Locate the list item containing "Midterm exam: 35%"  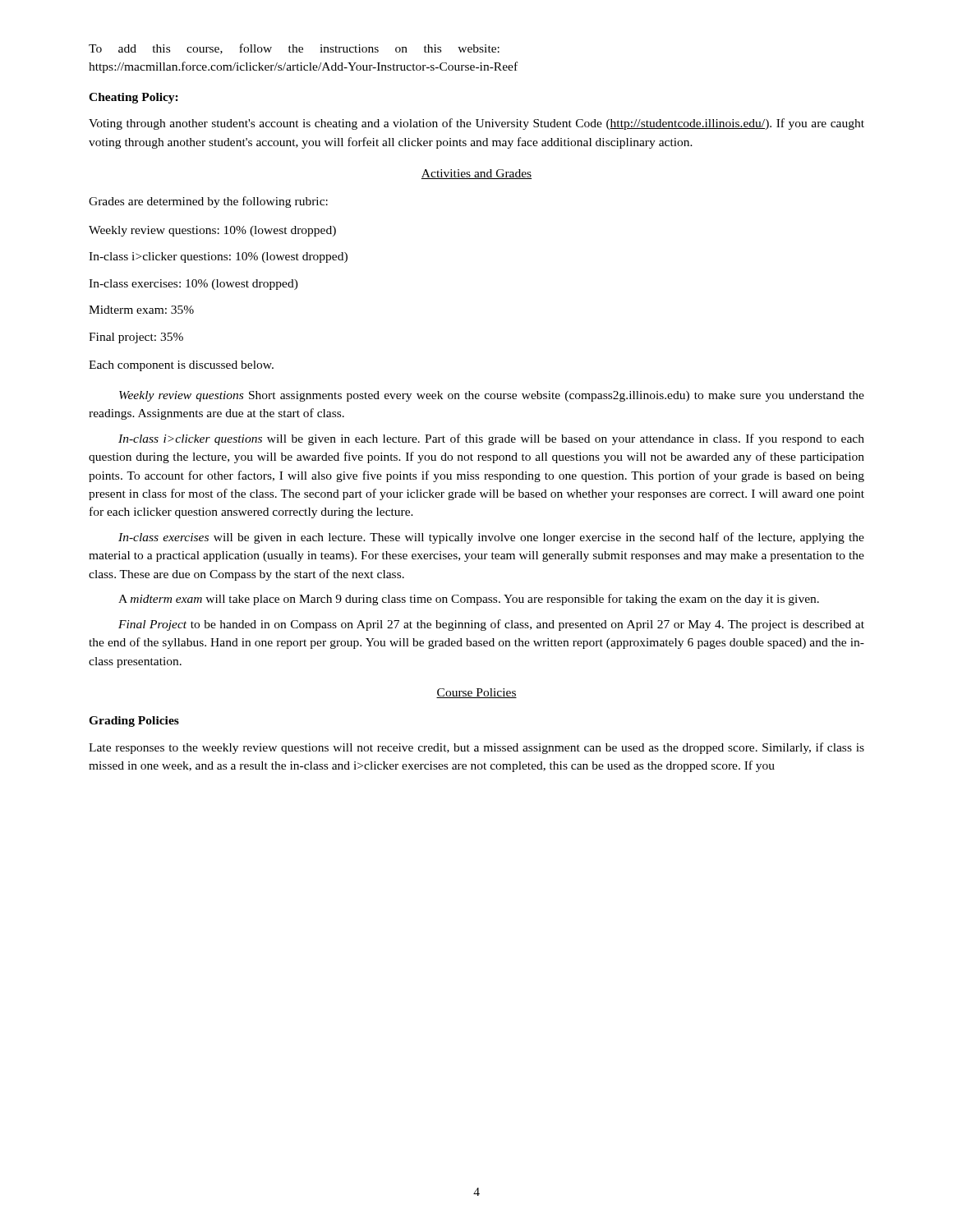[x=141, y=310]
